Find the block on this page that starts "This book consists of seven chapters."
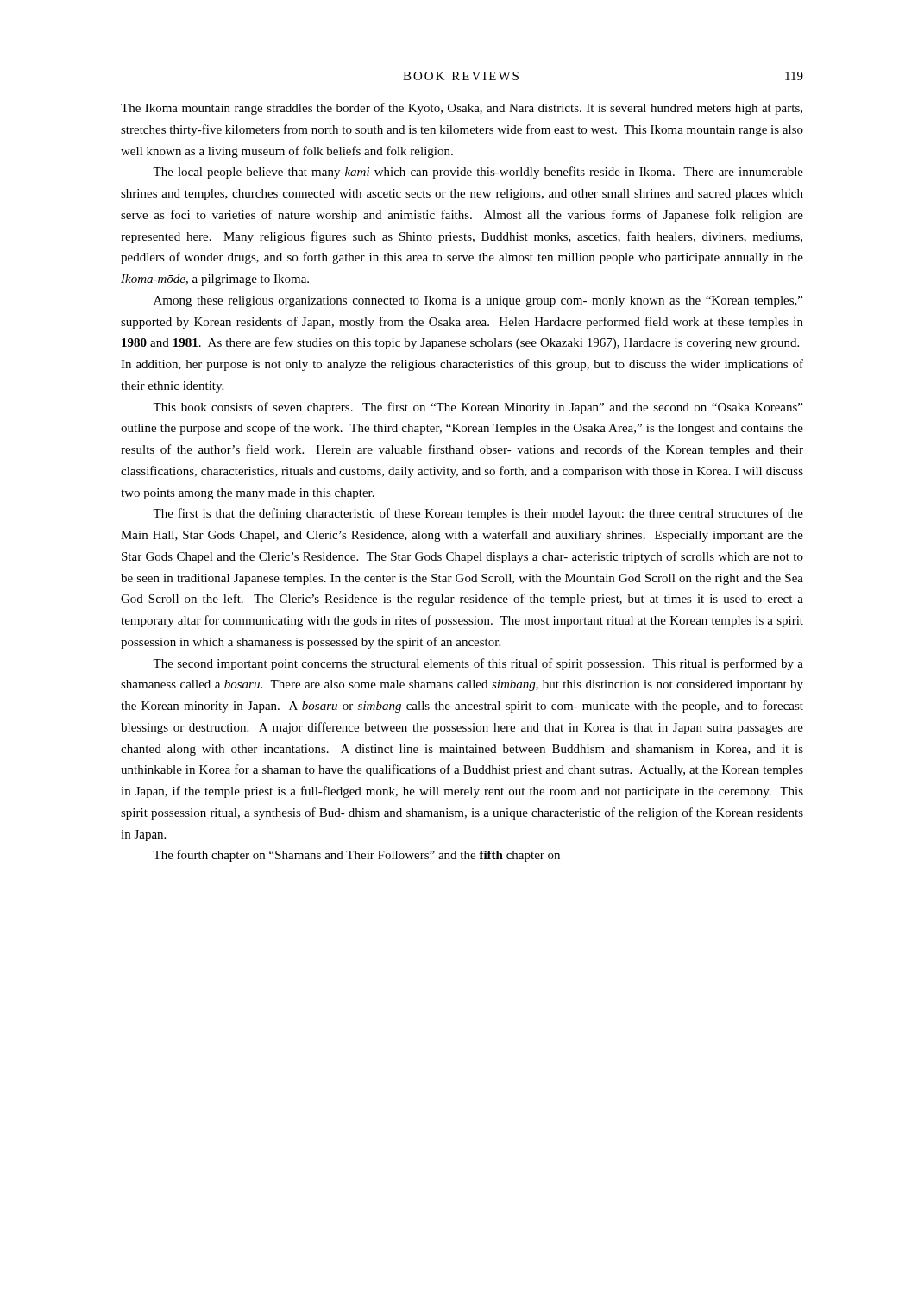 point(462,450)
